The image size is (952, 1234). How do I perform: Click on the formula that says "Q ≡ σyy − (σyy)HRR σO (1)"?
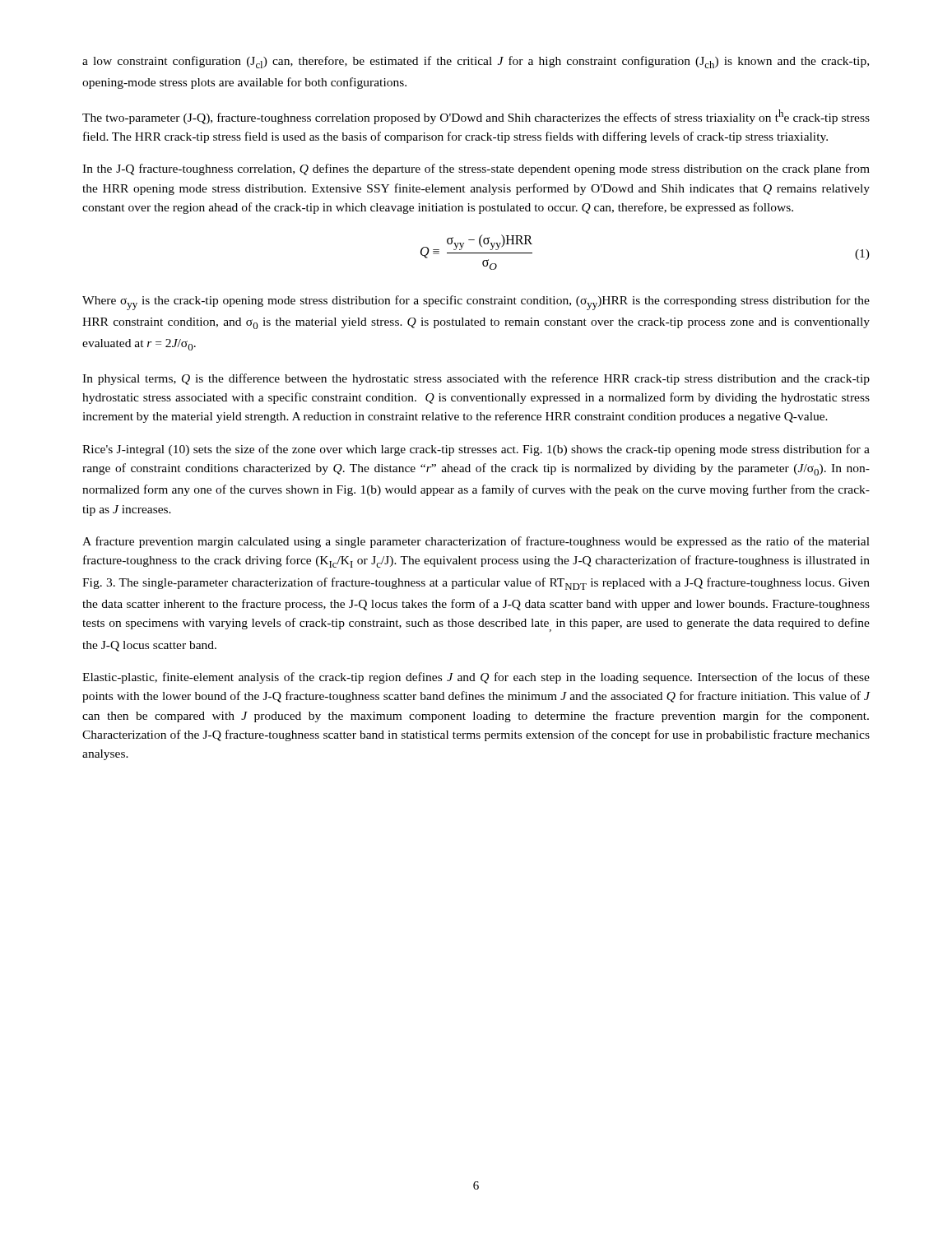[x=489, y=253]
